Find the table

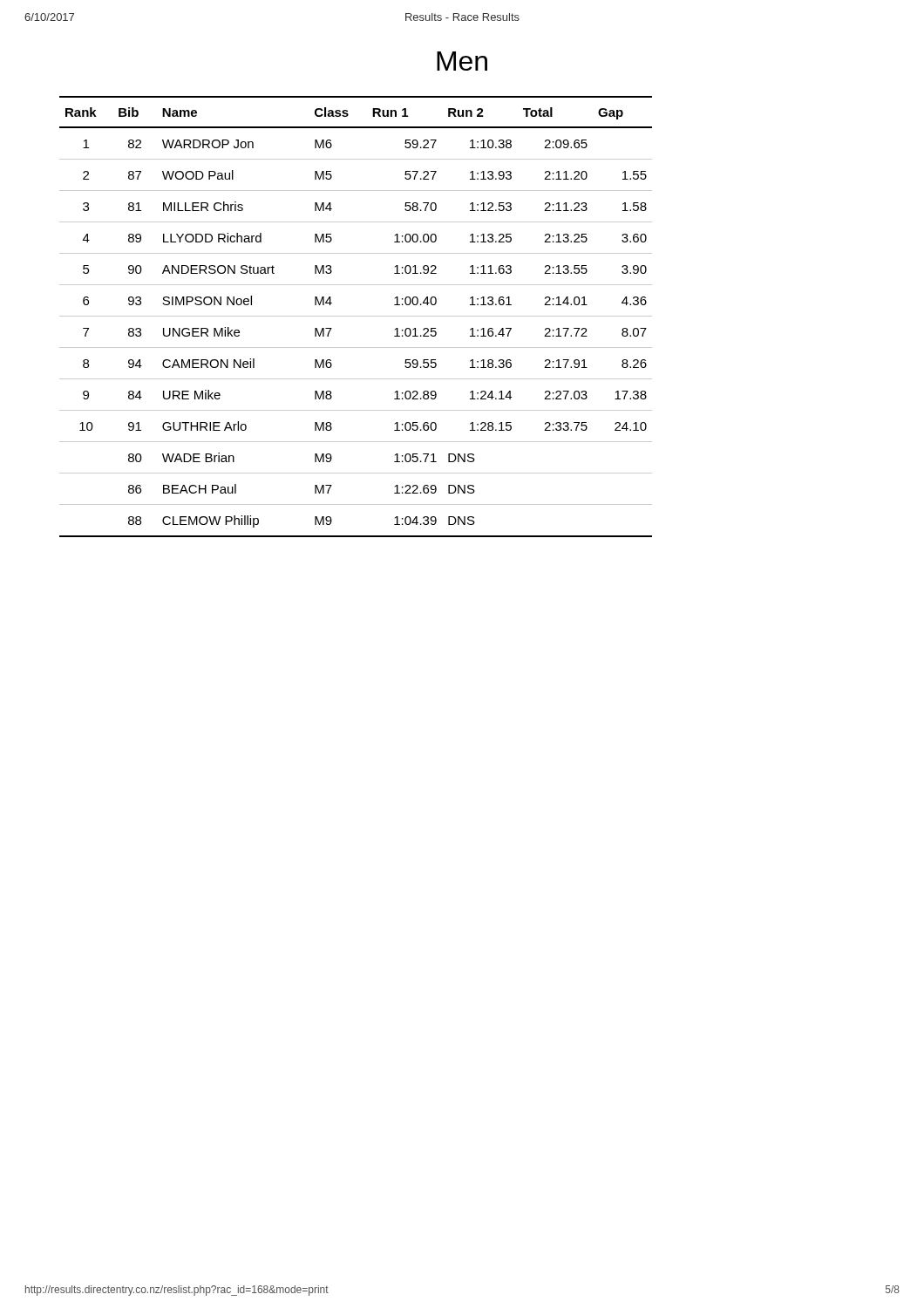tap(356, 317)
